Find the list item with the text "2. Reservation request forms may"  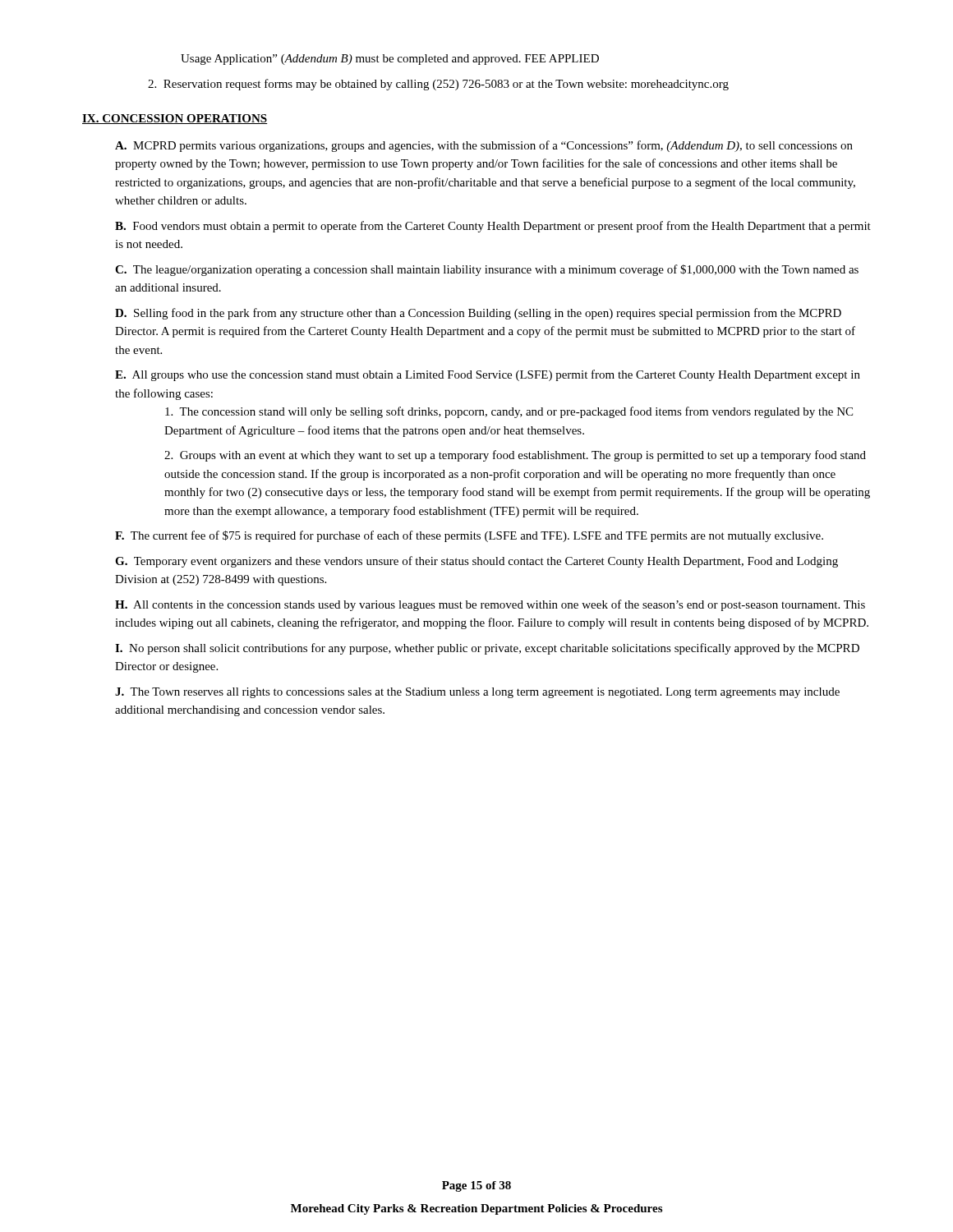438,83
